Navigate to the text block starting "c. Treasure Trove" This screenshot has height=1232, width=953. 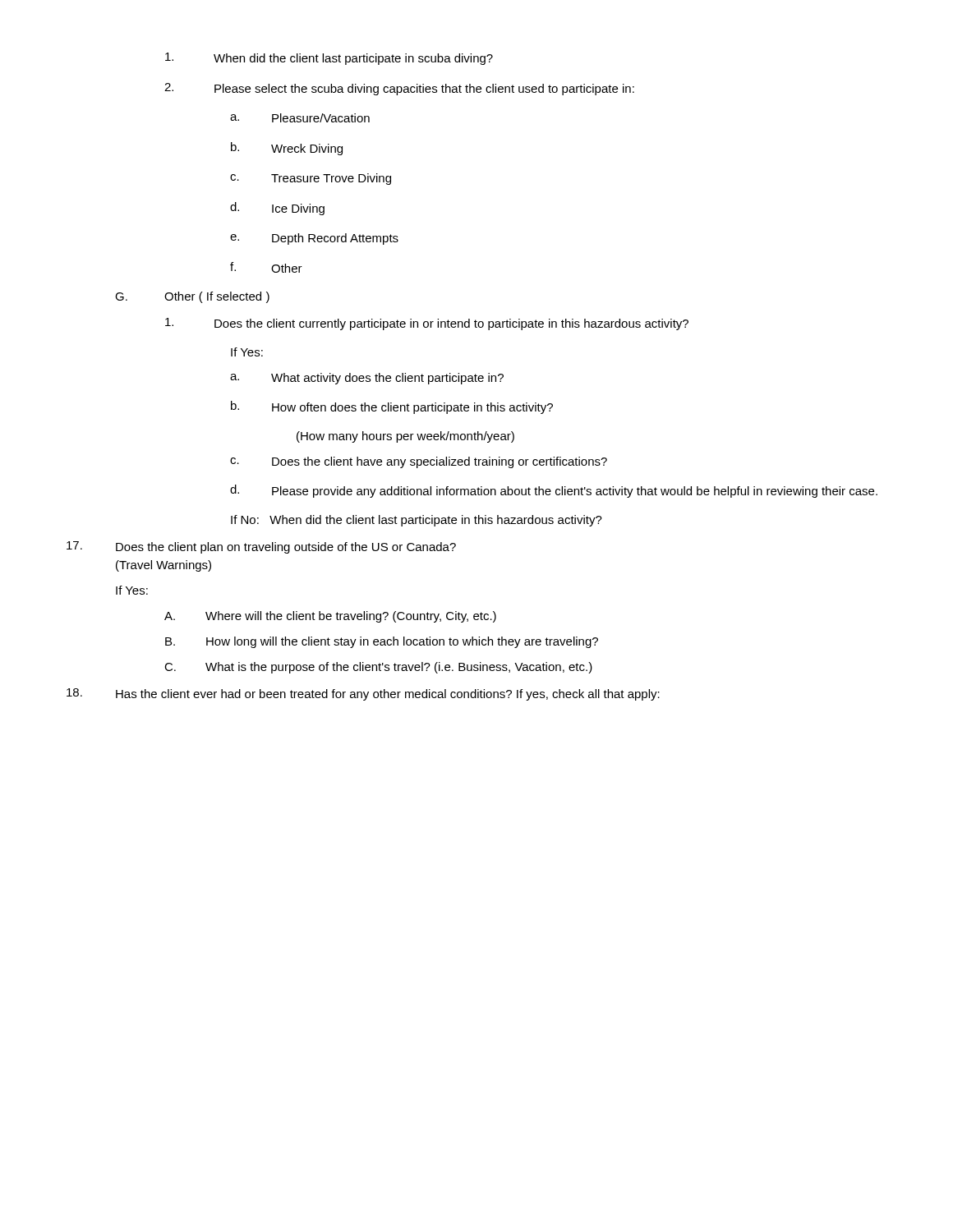[x=311, y=179]
